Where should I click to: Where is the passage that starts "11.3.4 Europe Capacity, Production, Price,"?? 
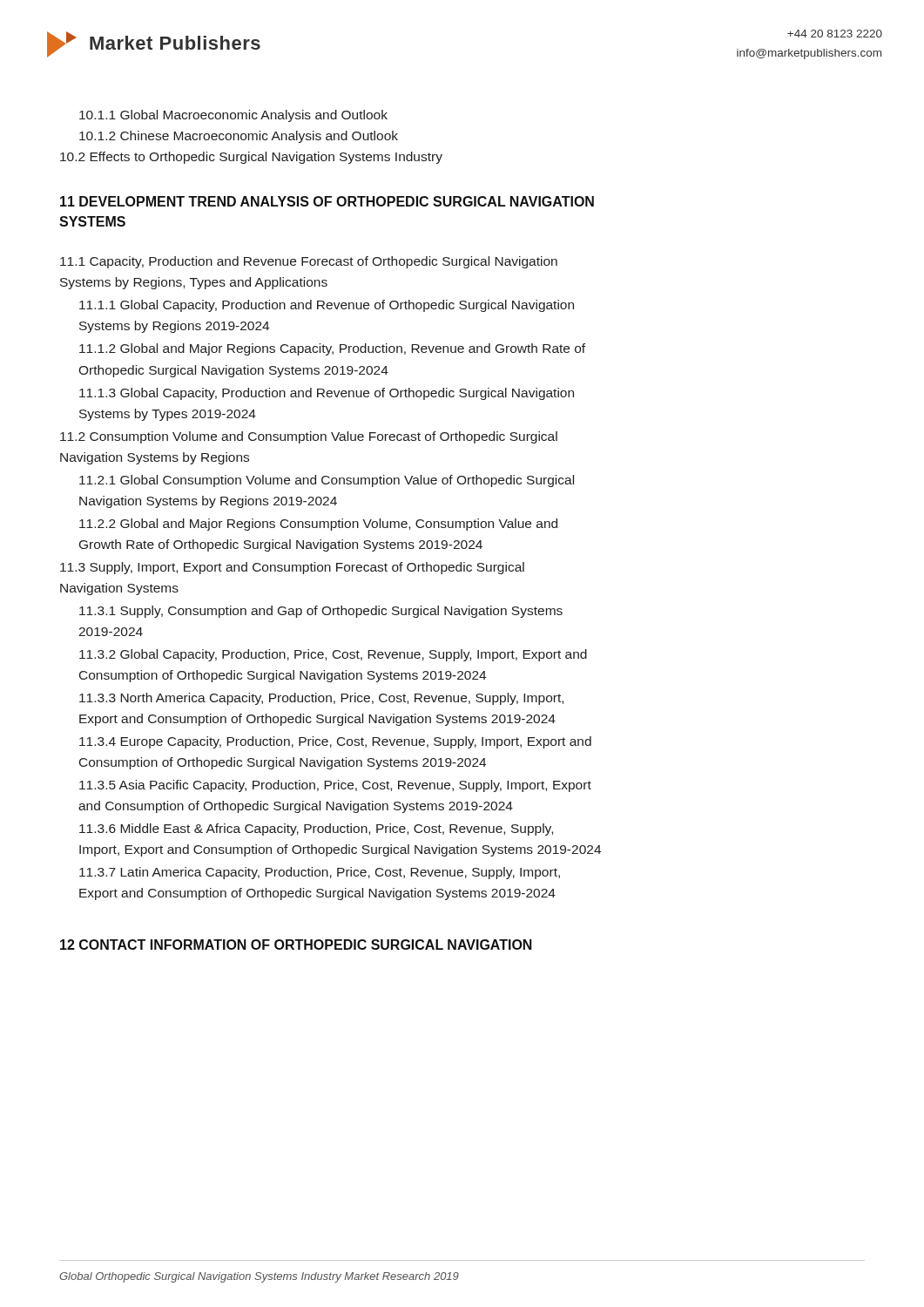pyautogui.click(x=335, y=751)
